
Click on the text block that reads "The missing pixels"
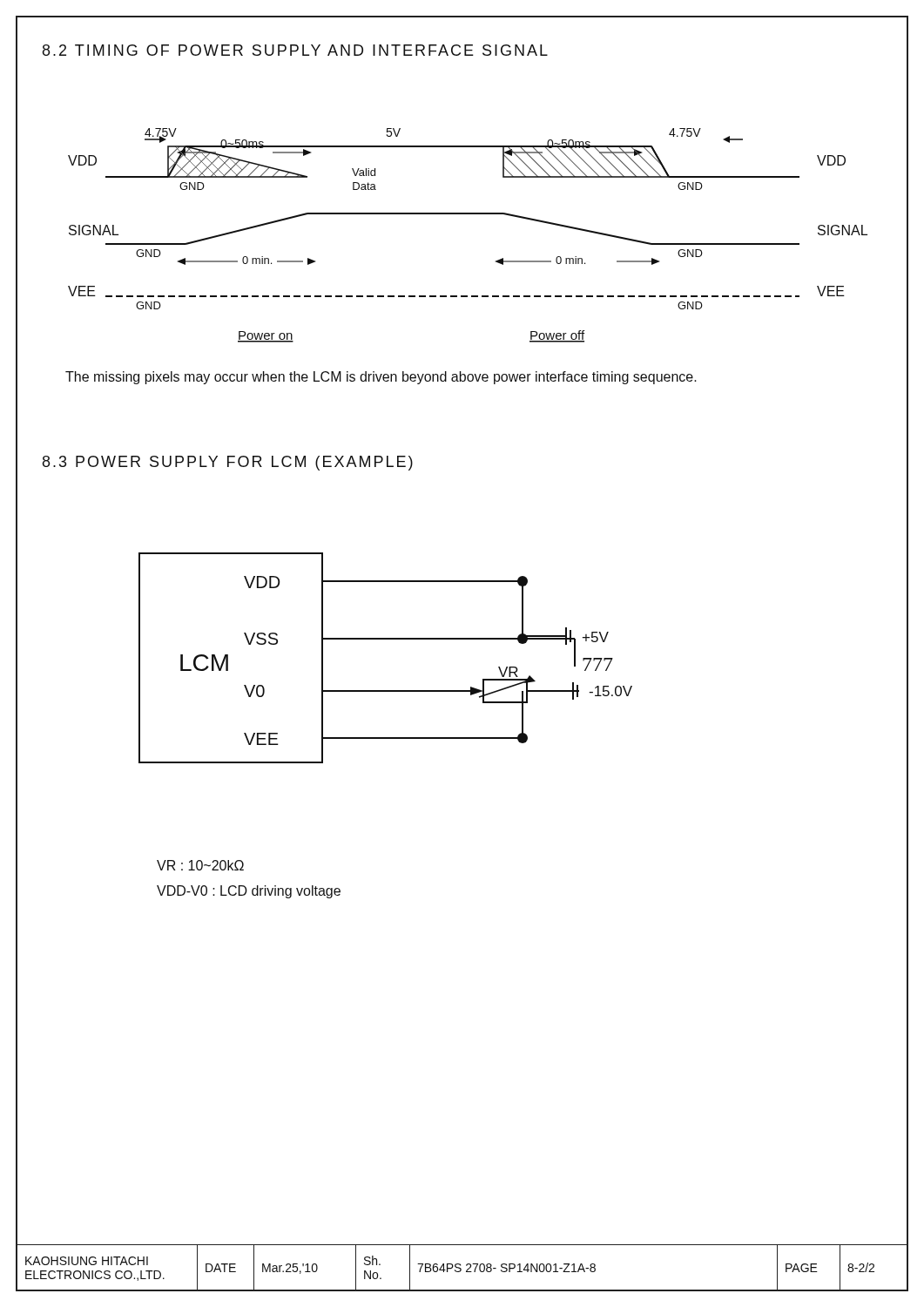381,377
